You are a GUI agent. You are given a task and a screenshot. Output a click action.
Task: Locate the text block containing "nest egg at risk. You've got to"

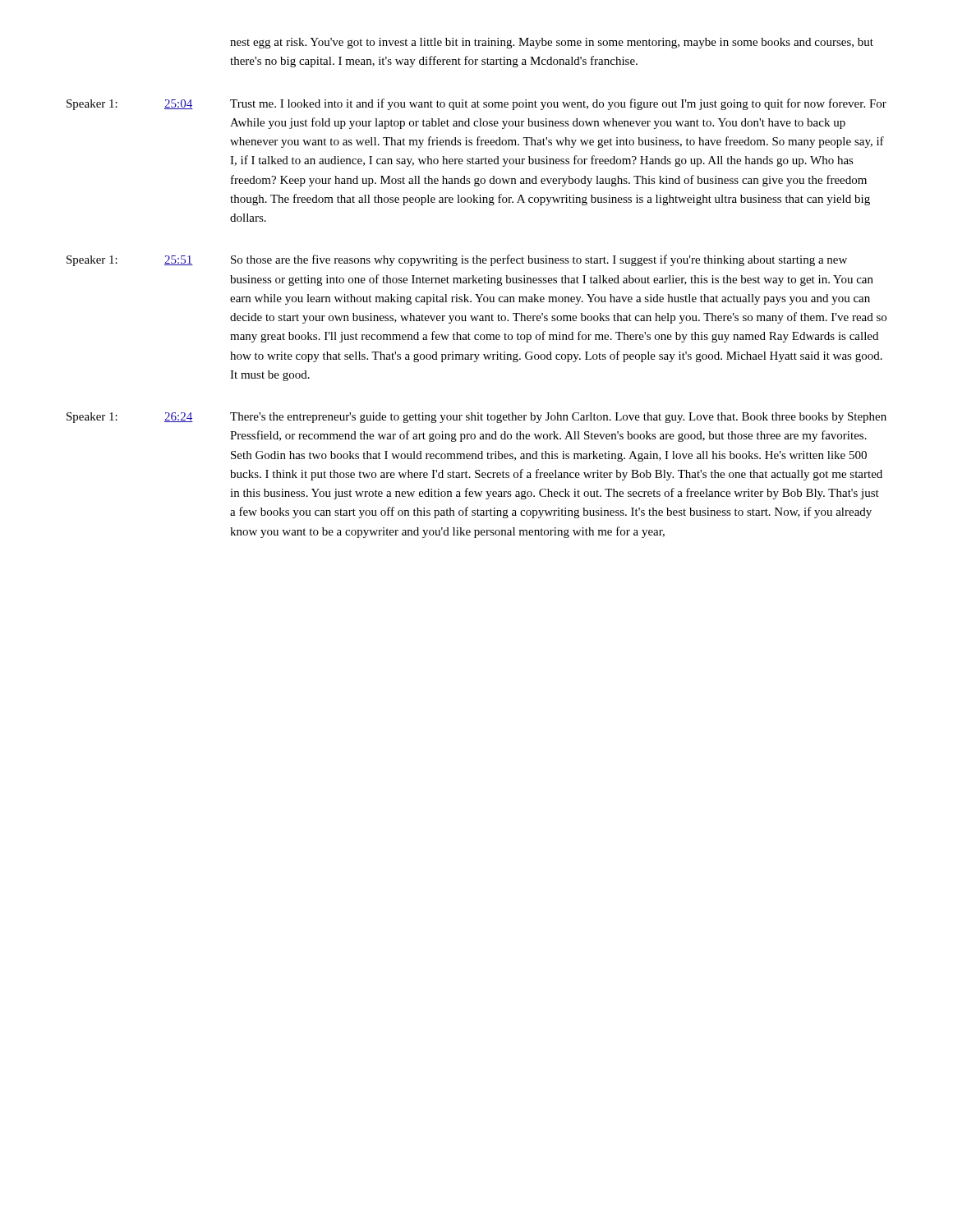552,51
